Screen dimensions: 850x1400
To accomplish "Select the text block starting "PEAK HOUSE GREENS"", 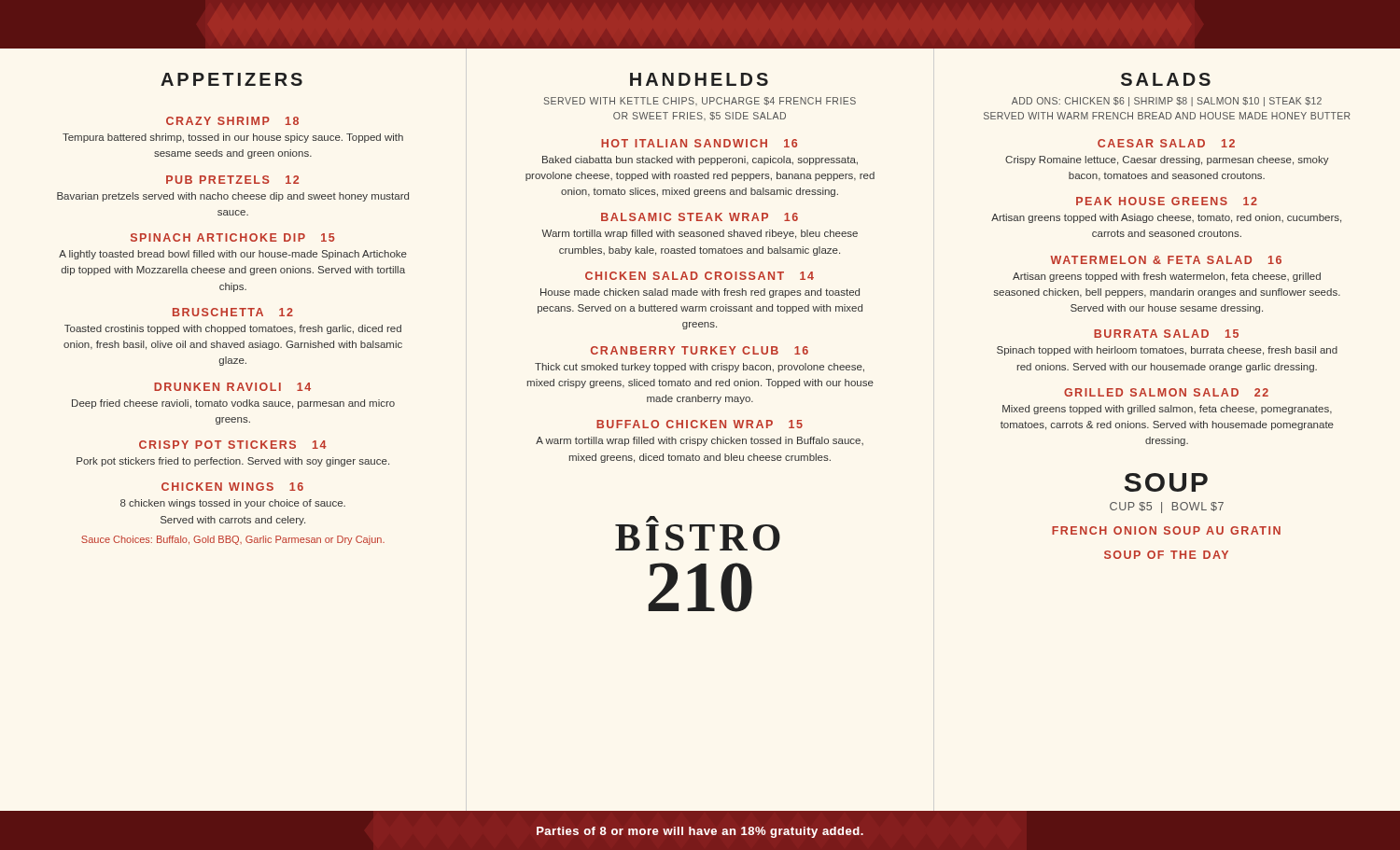I will 1167,219.
